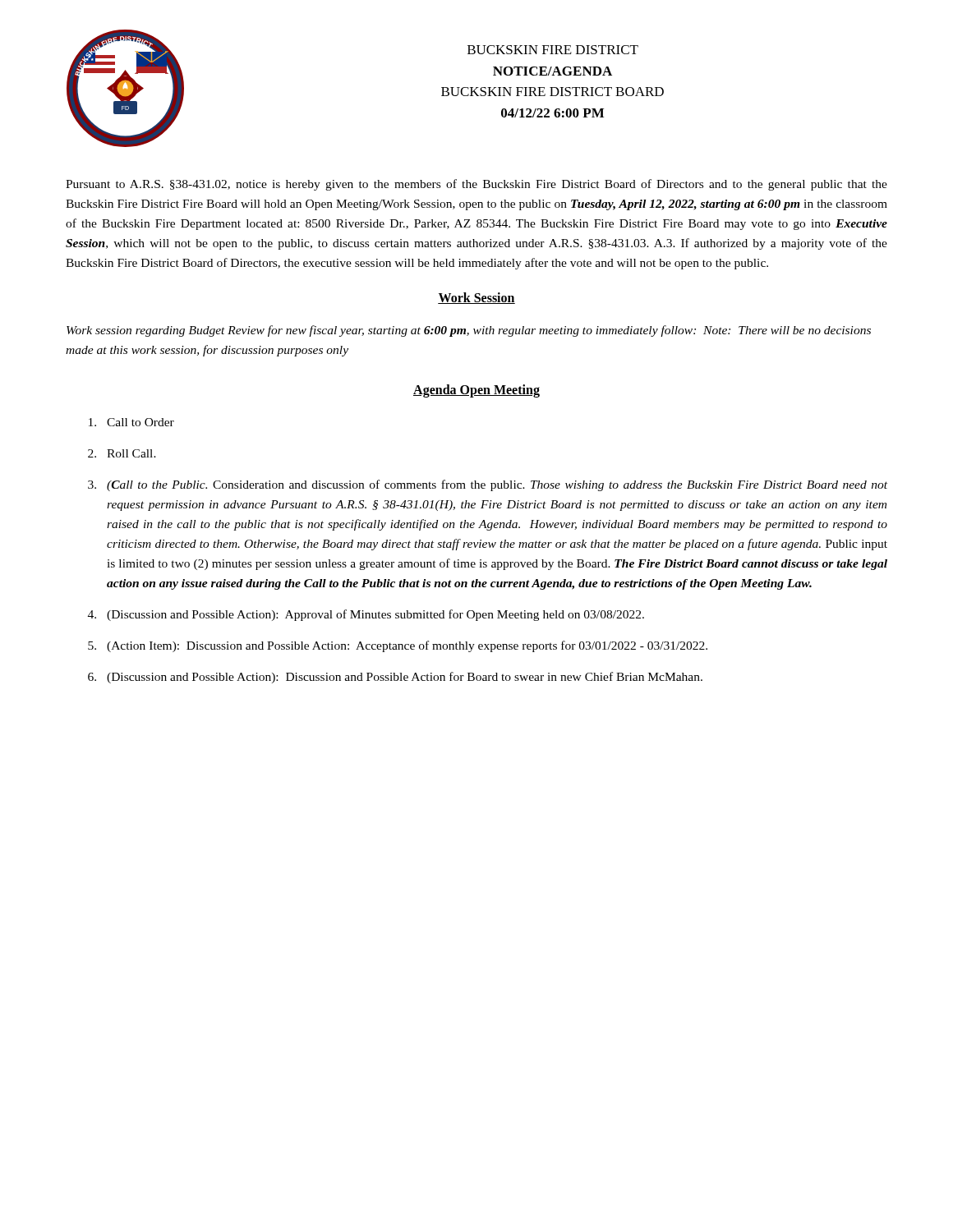Point to the block beginning "Pursuant to A.R.S. §38-431.02, notice is hereby given"

pos(476,223)
